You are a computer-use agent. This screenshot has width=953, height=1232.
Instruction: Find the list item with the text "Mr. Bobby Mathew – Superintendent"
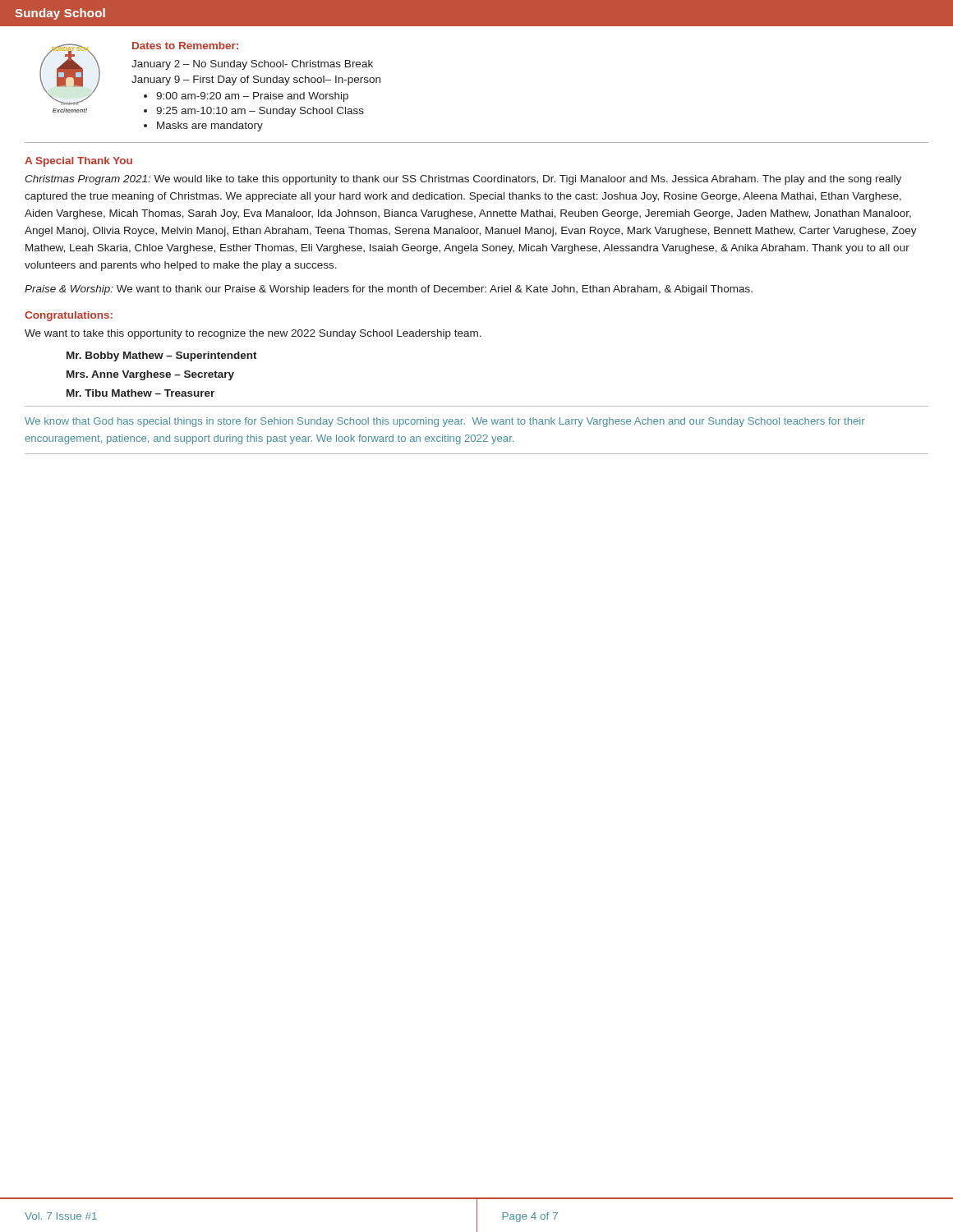(161, 356)
